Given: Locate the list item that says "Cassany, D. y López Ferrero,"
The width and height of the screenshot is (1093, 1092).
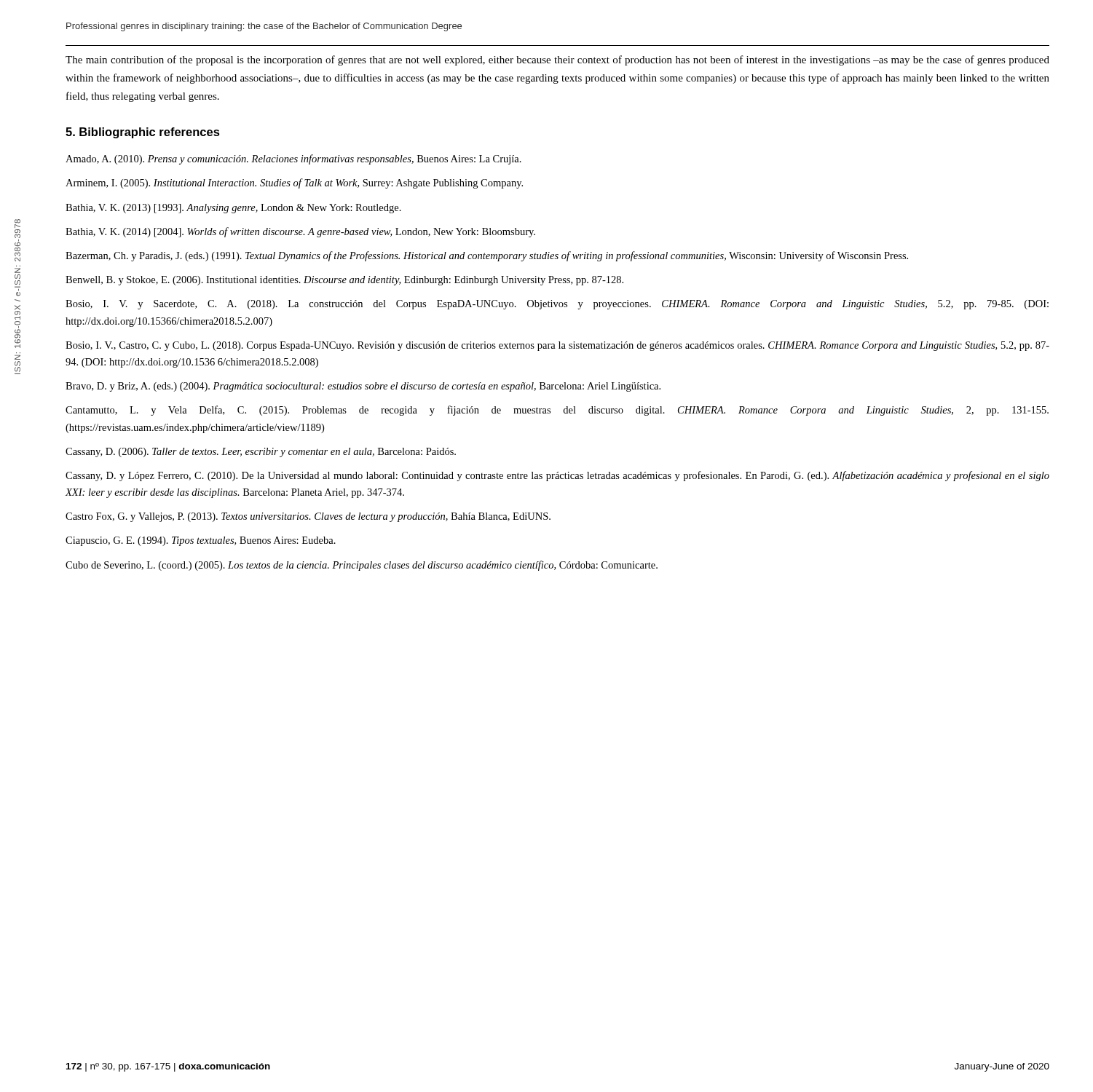Looking at the screenshot, I should tap(557, 484).
